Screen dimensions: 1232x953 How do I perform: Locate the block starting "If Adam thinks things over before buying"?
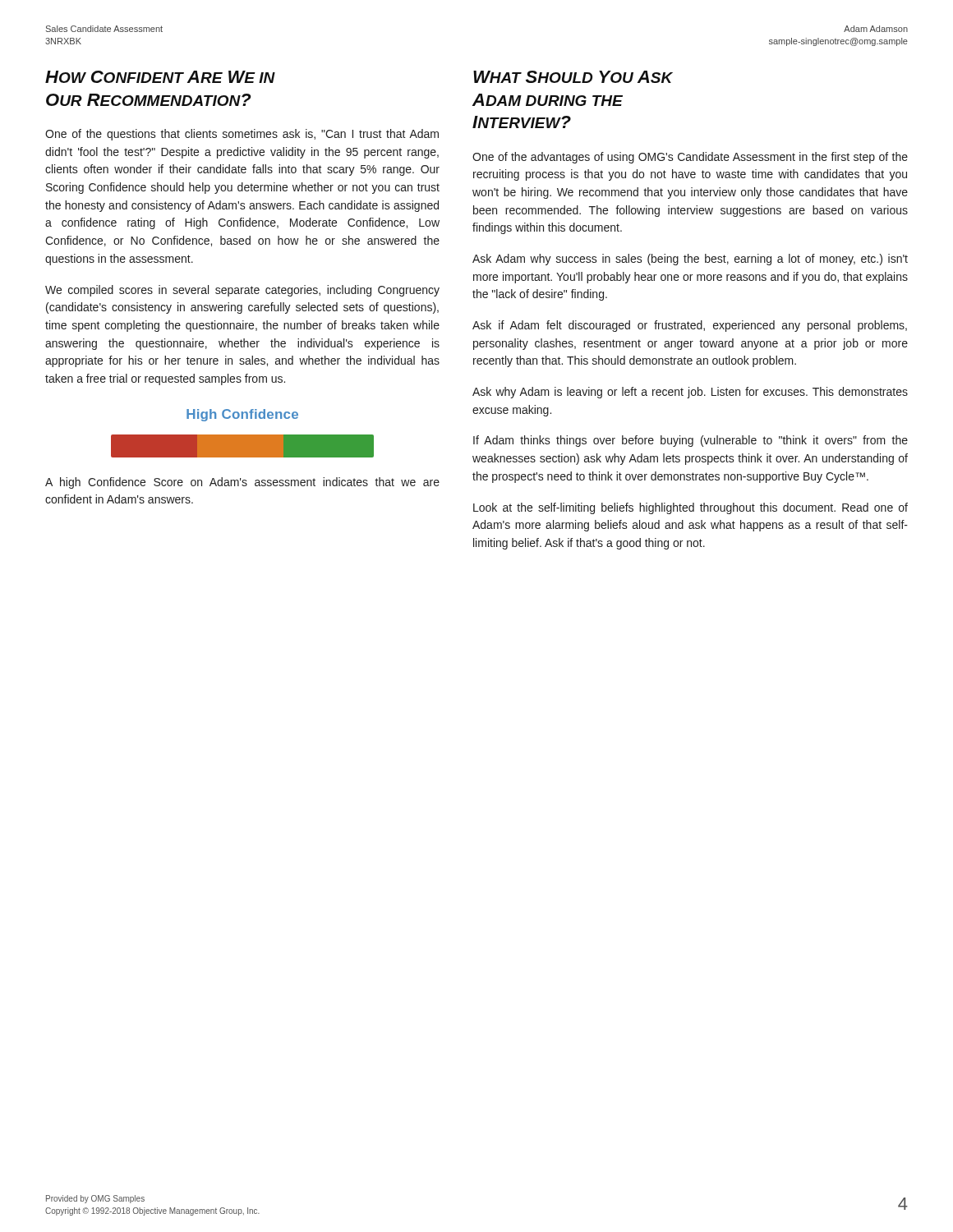[690, 458]
